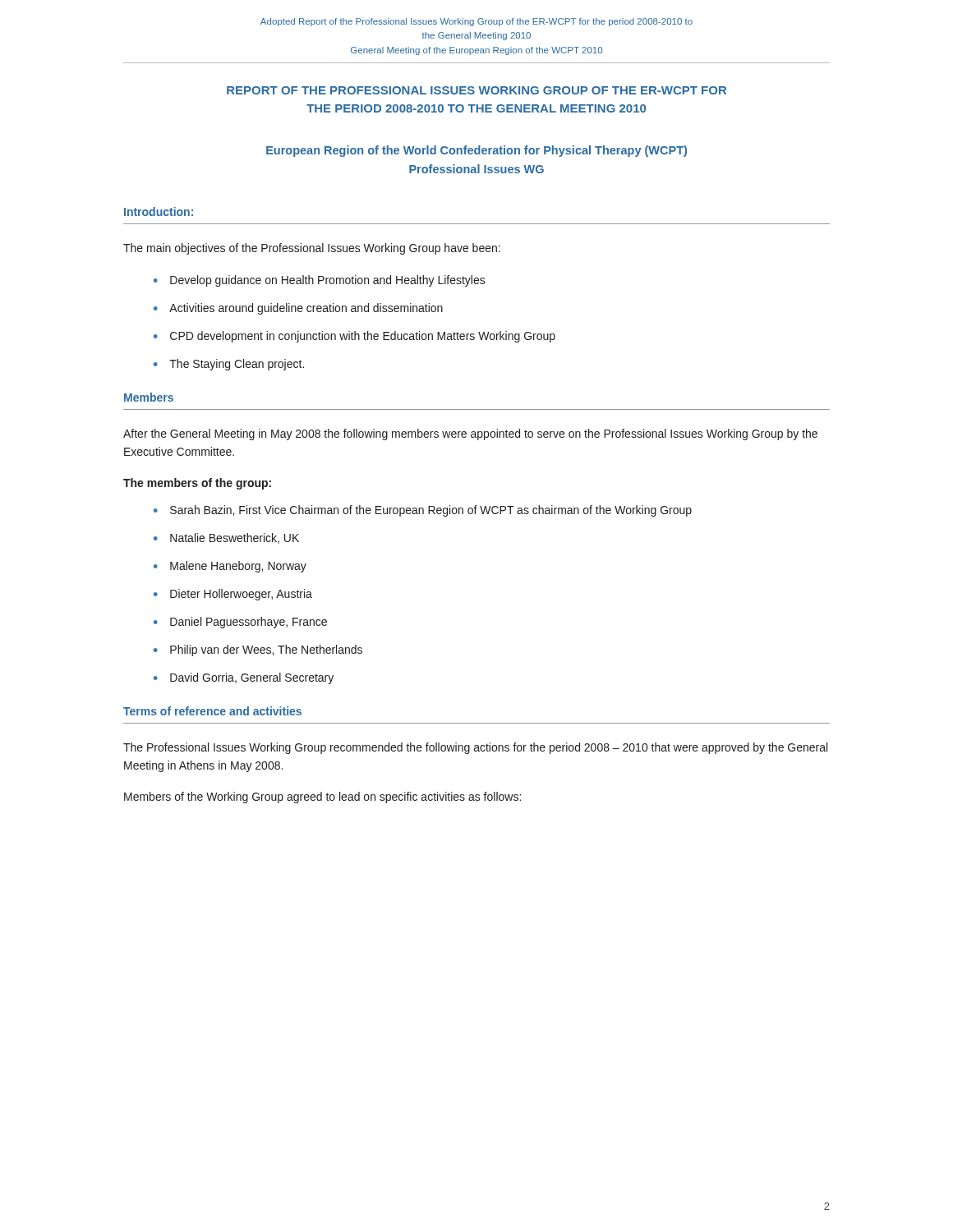Where is the passage that starts "After the General Meeting in May 2008 the"?
953x1232 pixels.
[x=471, y=442]
